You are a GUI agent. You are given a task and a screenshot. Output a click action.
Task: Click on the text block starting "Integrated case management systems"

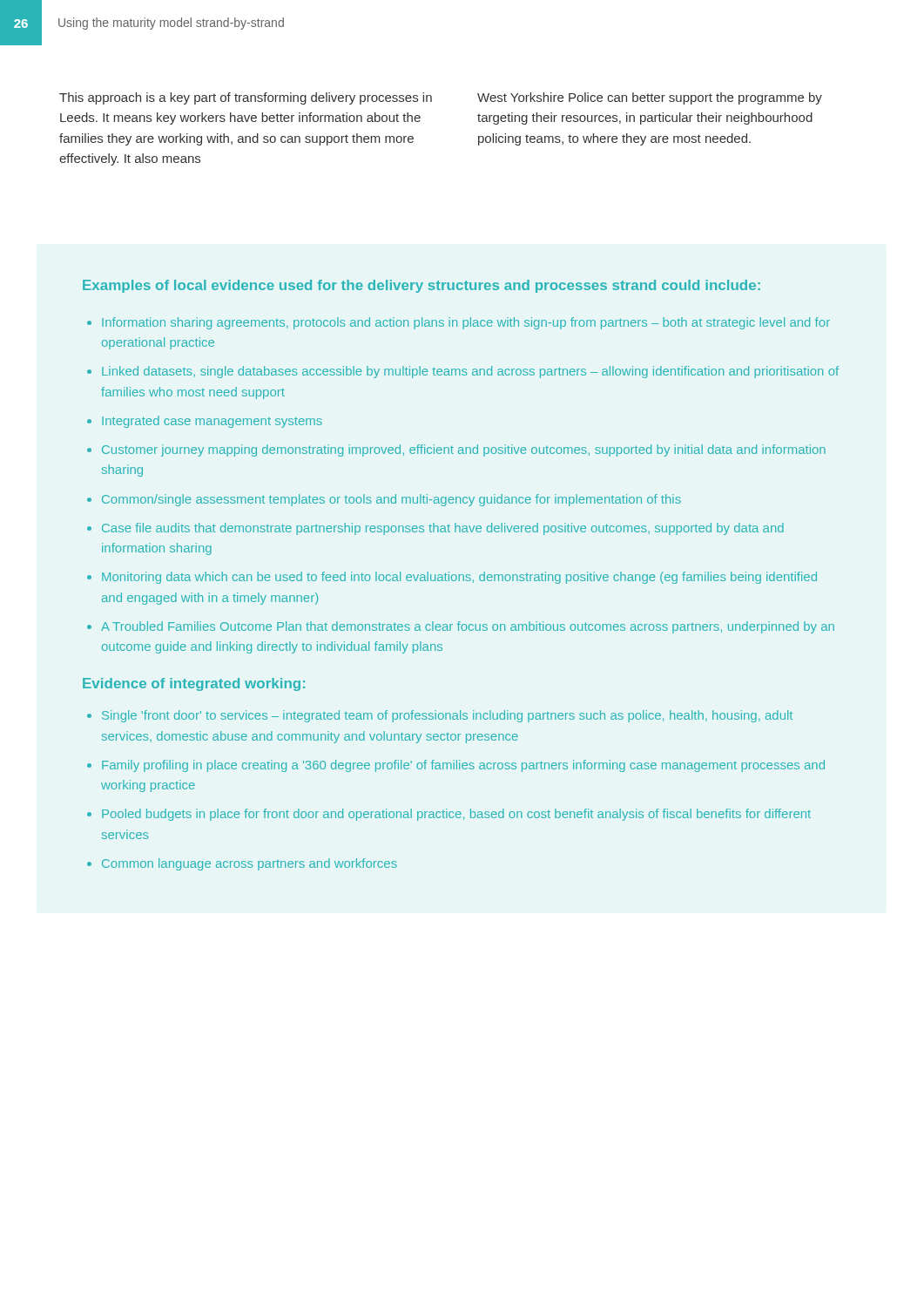click(x=212, y=420)
